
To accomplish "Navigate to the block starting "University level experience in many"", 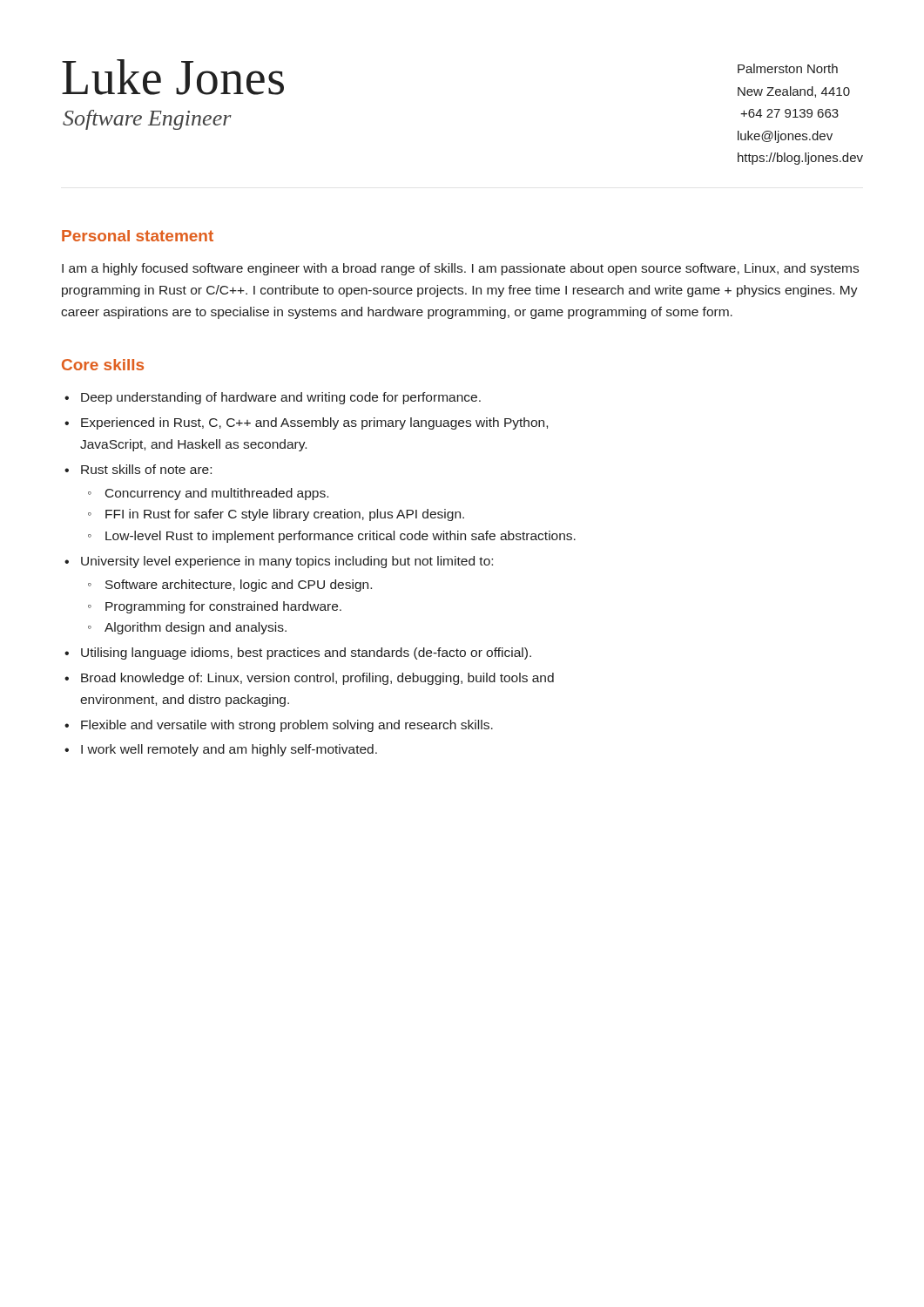I will (x=287, y=562).
